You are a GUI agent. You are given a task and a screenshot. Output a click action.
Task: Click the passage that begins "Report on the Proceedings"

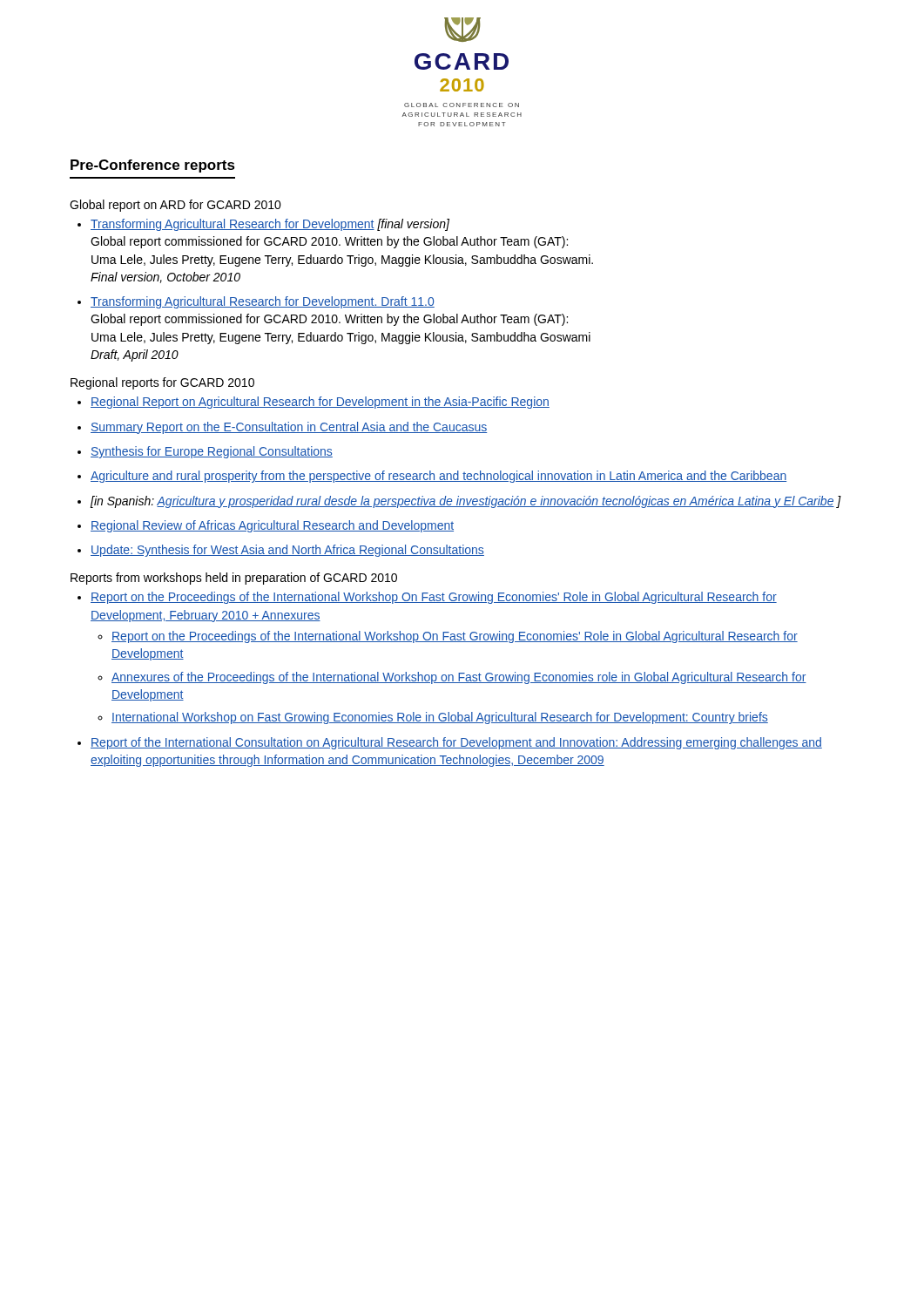point(434,598)
